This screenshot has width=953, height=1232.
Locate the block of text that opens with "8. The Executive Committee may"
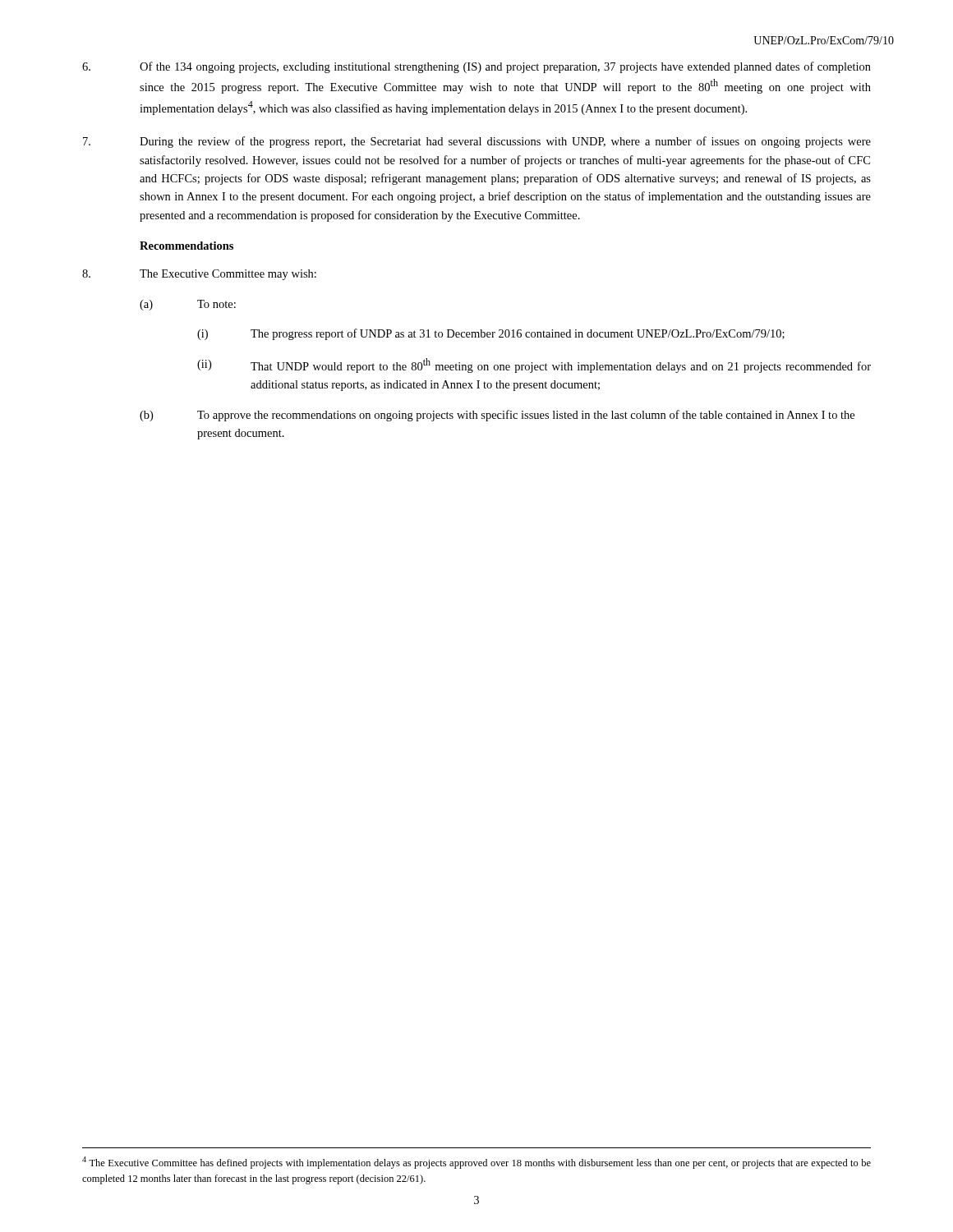(x=199, y=275)
